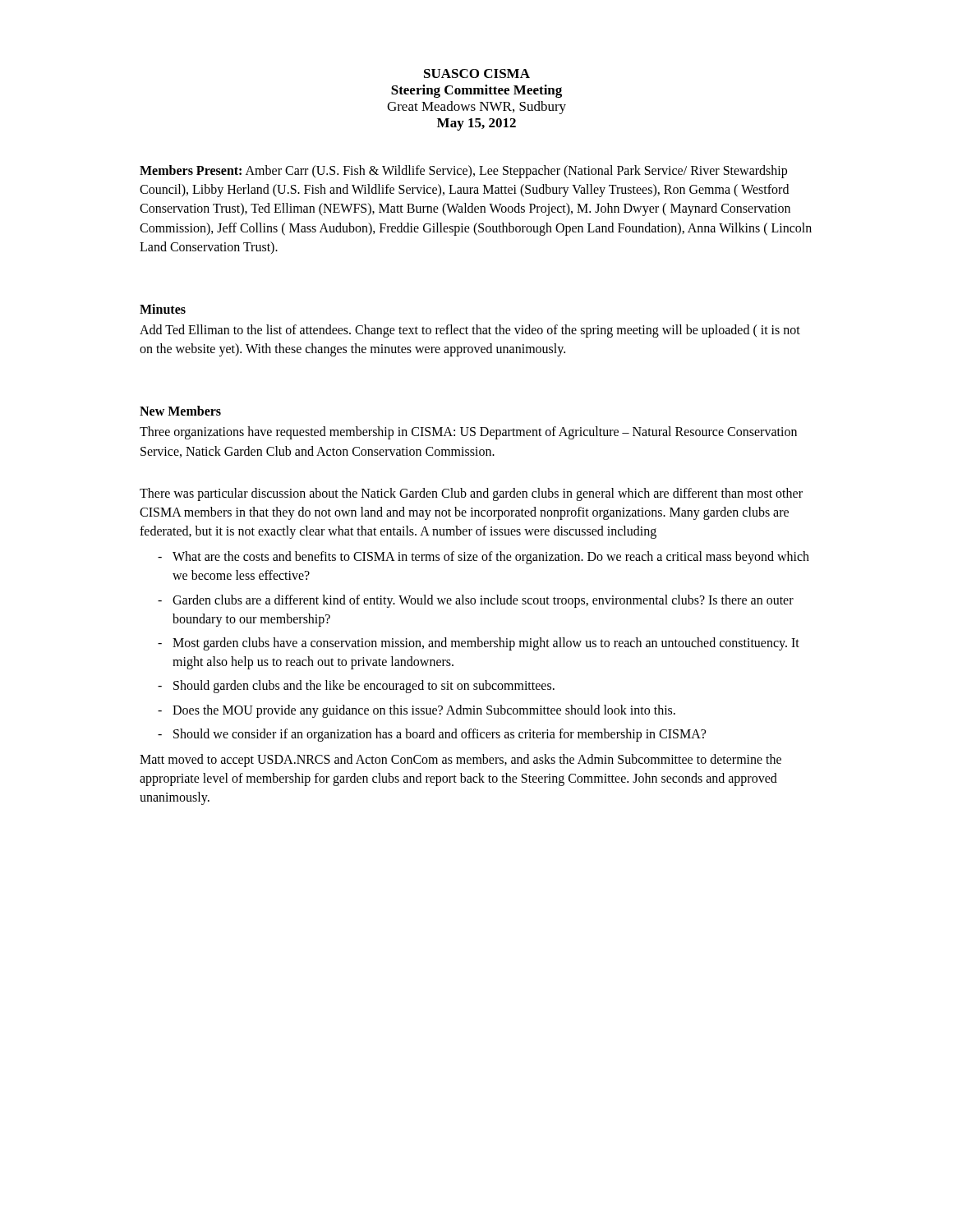Point to the block beginning "Add Ted Elliman to the"
The image size is (953, 1232).
tap(470, 339)
